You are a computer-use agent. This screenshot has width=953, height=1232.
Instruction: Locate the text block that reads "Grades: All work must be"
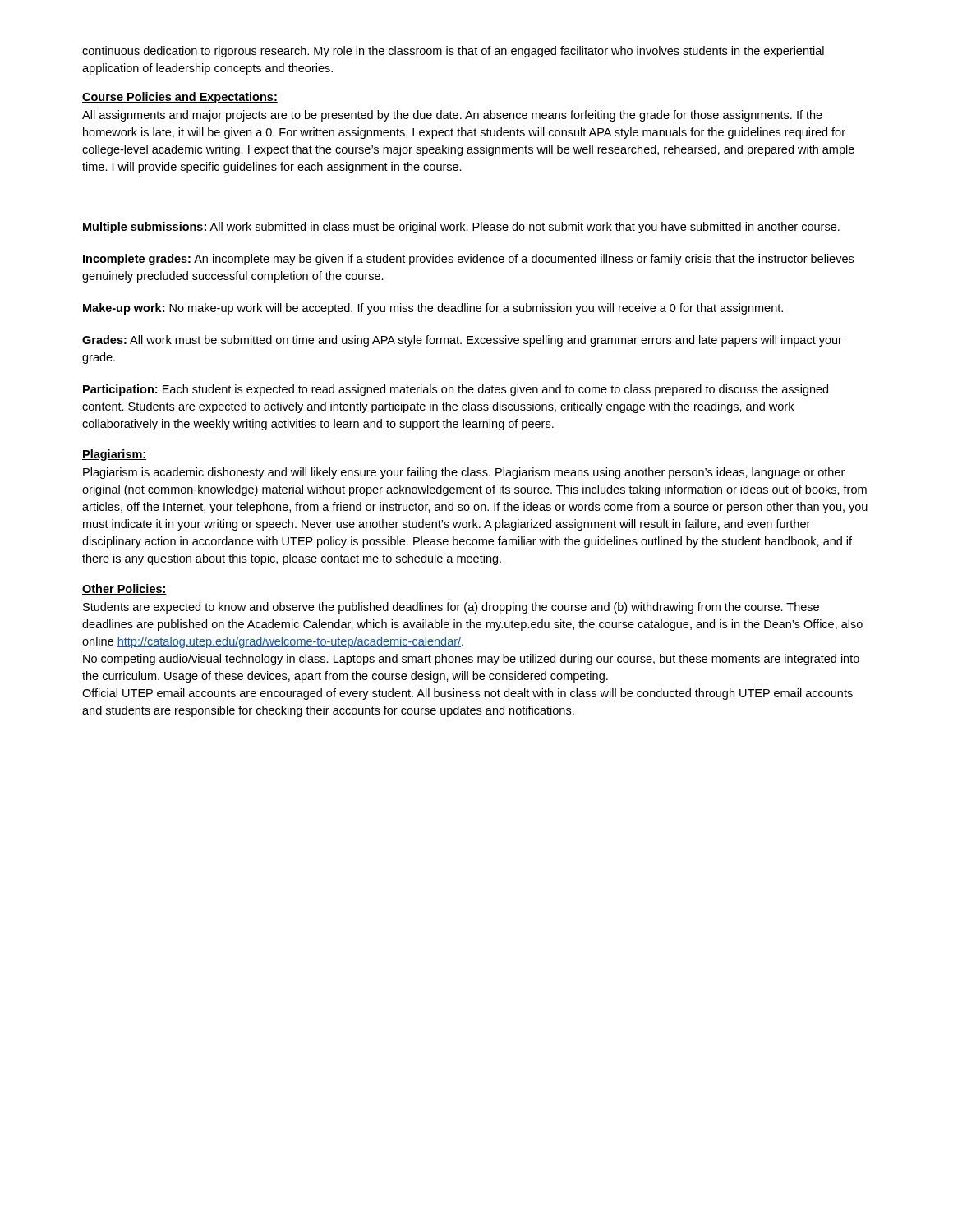pos(462,349)
